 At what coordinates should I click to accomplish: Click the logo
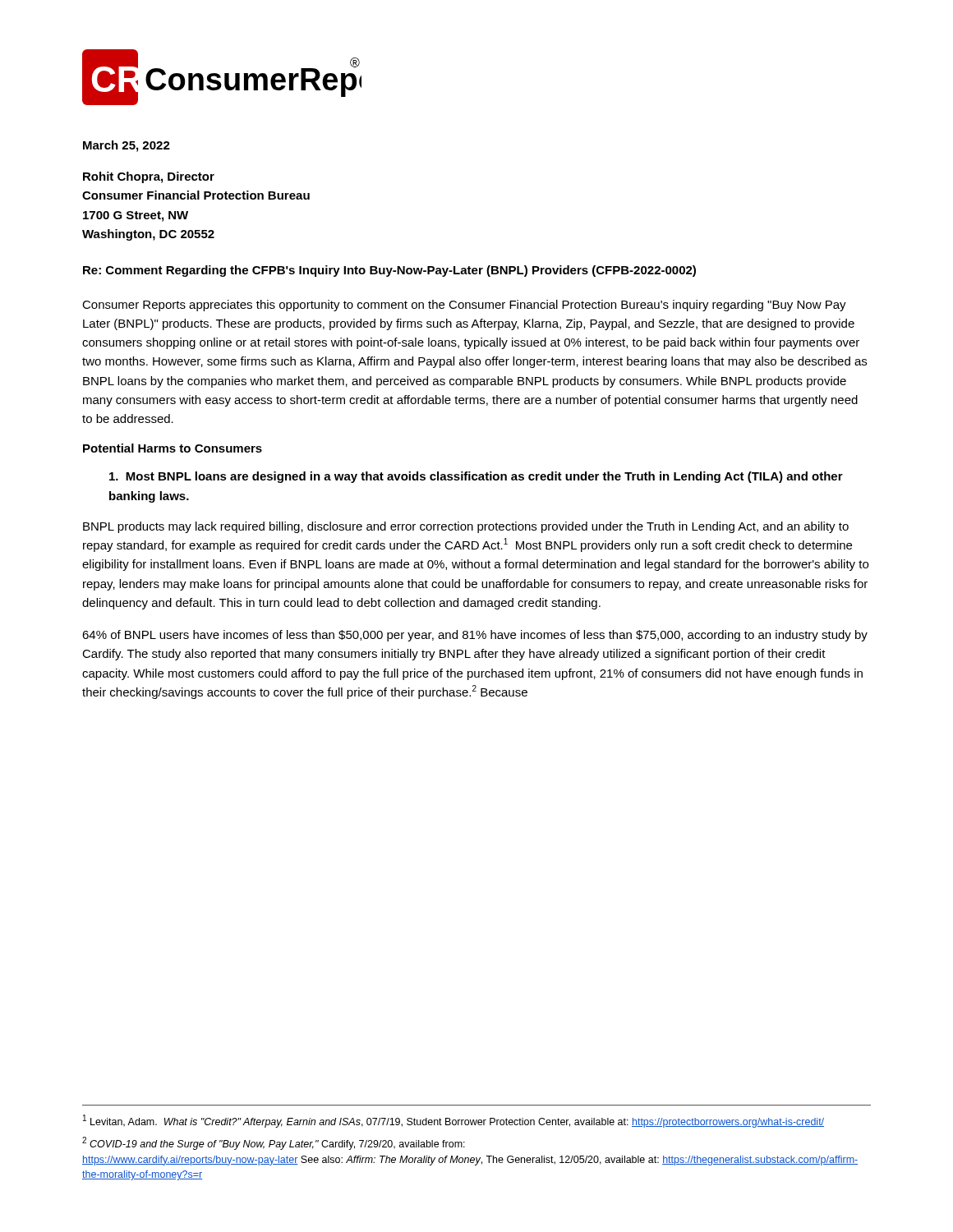click(476, 79)
